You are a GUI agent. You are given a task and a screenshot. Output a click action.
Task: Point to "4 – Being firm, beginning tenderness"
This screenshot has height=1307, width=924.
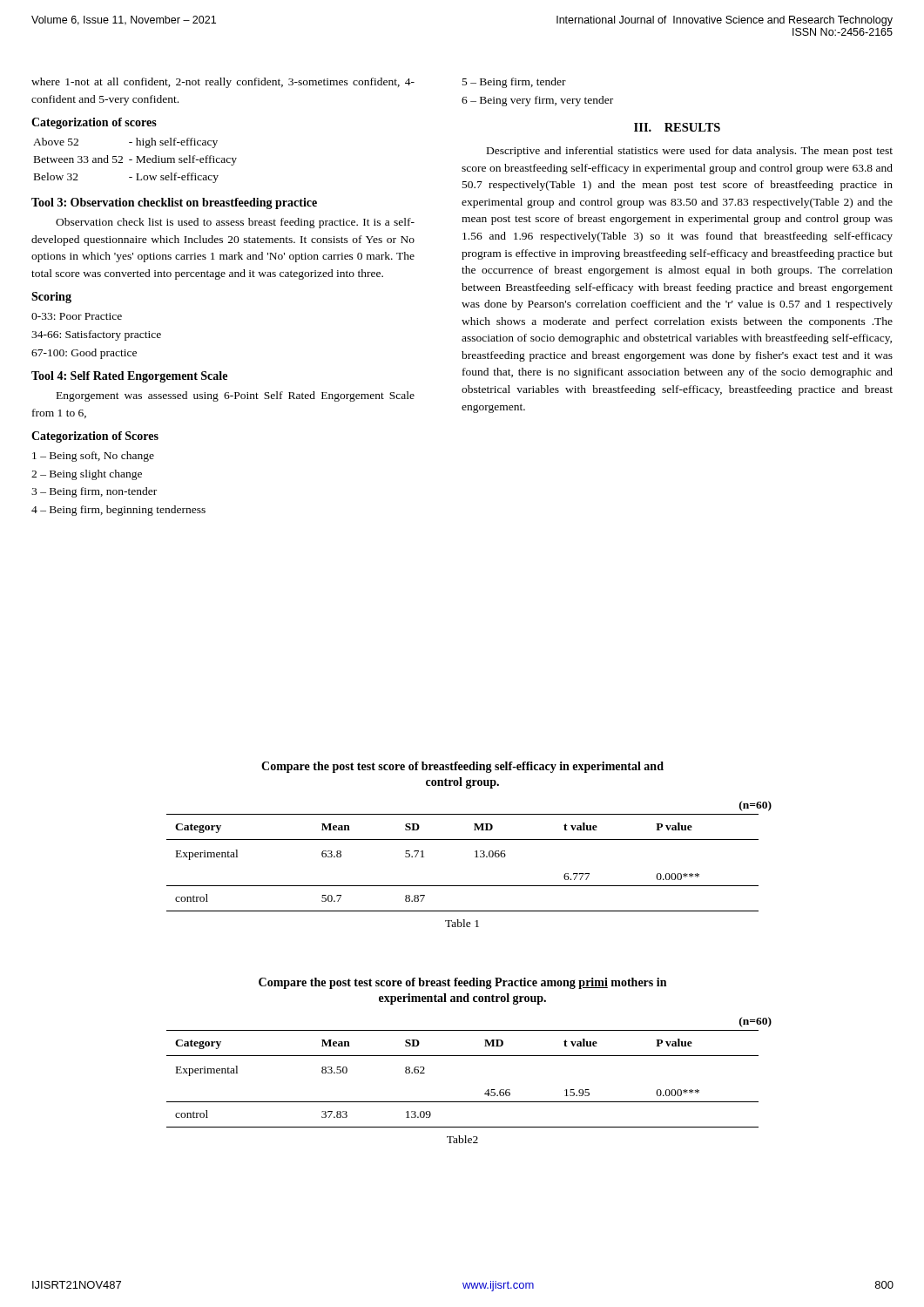click(x=119, y=509)
